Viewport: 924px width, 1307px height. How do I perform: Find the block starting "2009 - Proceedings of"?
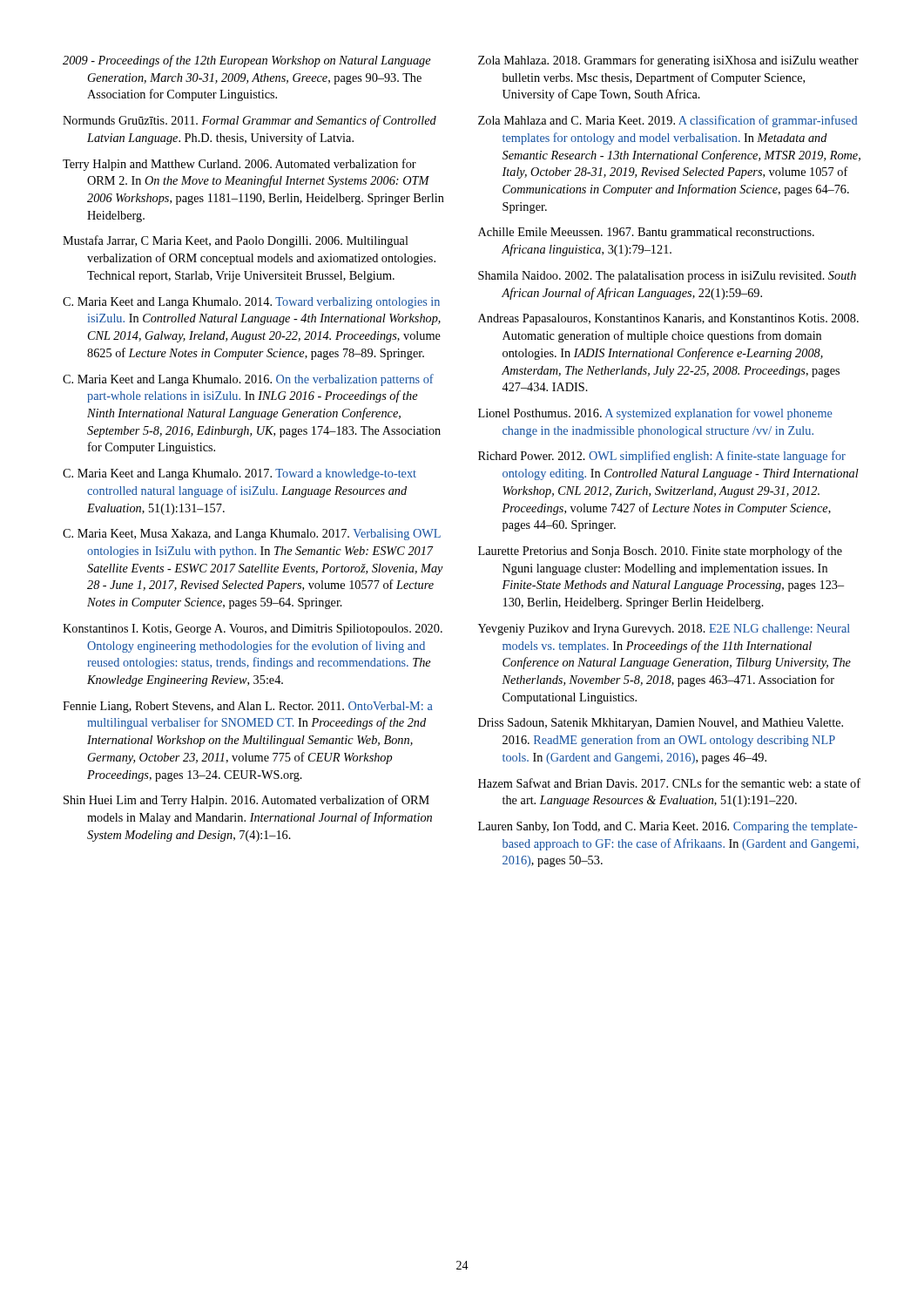click(247, 77)
